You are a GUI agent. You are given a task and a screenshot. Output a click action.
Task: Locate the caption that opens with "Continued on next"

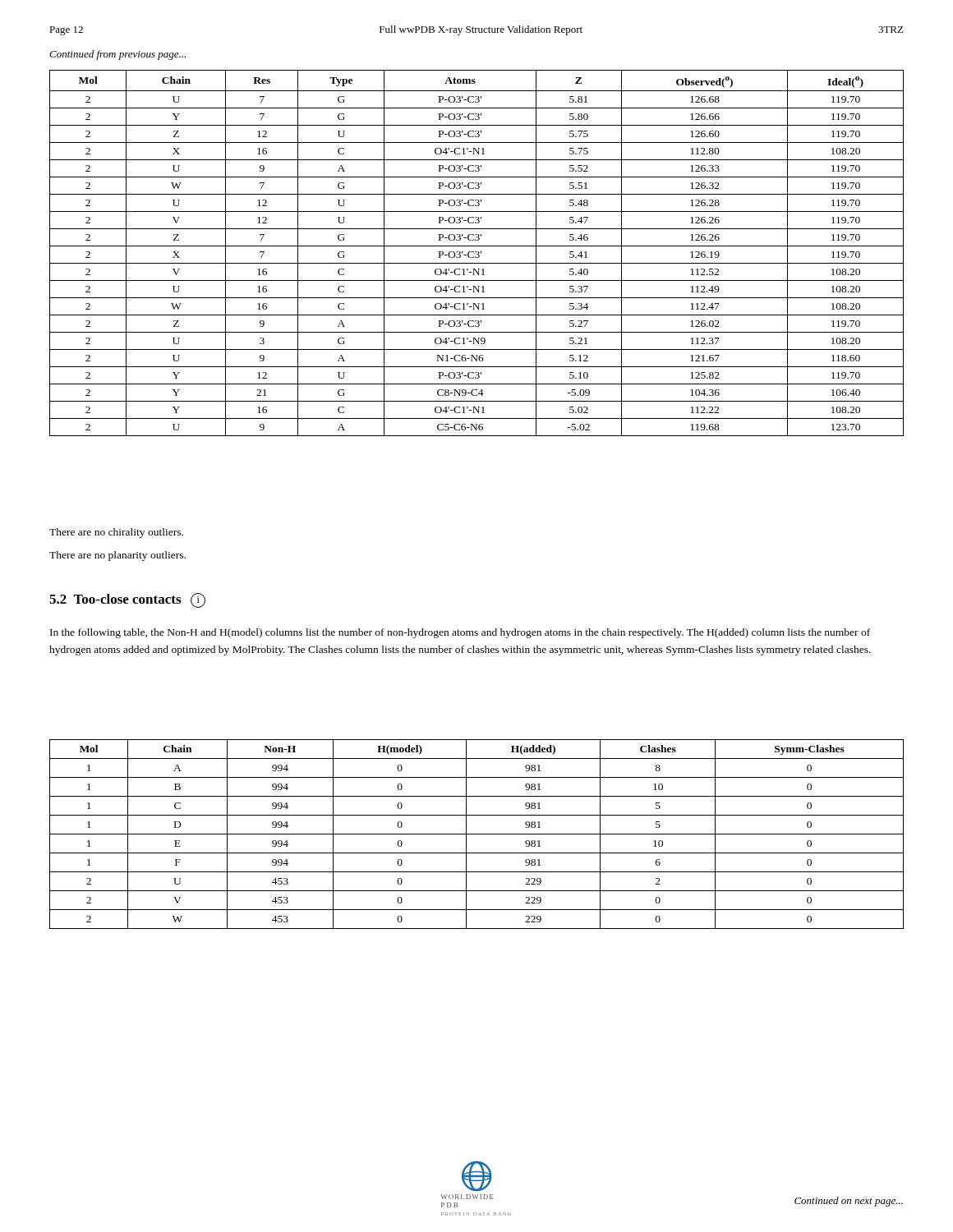849,1200
